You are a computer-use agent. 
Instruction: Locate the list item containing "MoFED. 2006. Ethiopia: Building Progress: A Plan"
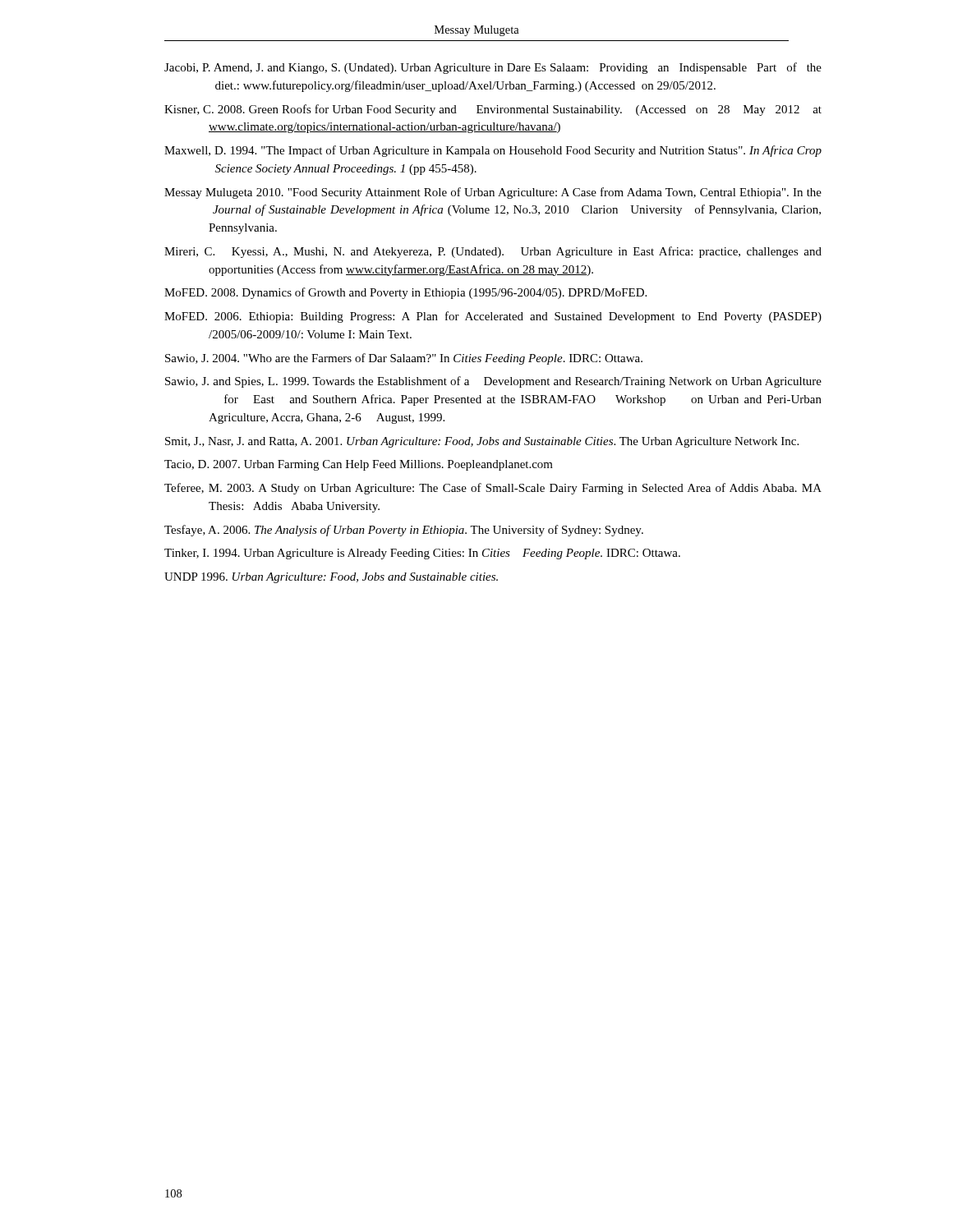[x=493, y=325]
